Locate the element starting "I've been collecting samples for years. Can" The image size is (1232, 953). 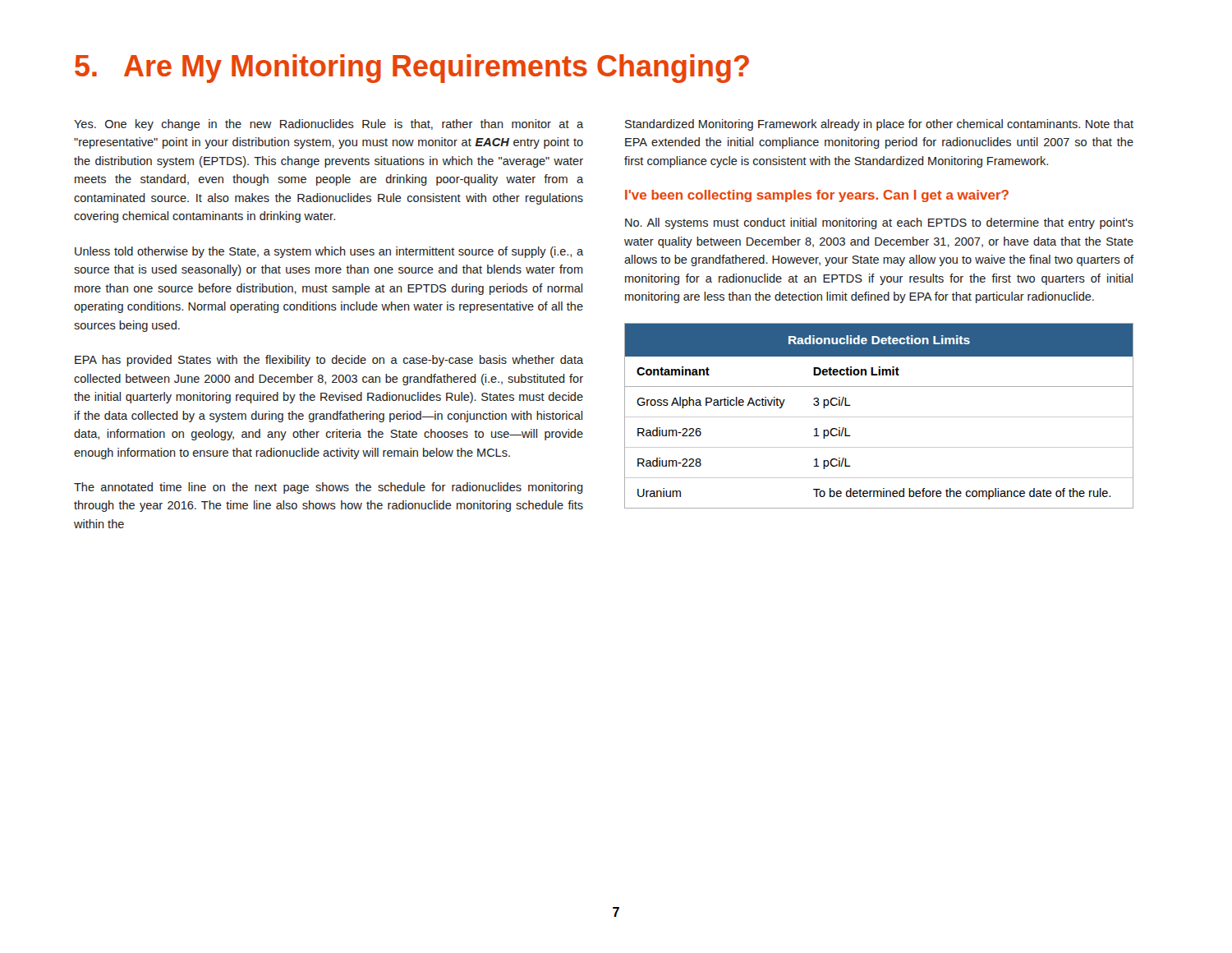pyautogui.click(x=817, y=195)
